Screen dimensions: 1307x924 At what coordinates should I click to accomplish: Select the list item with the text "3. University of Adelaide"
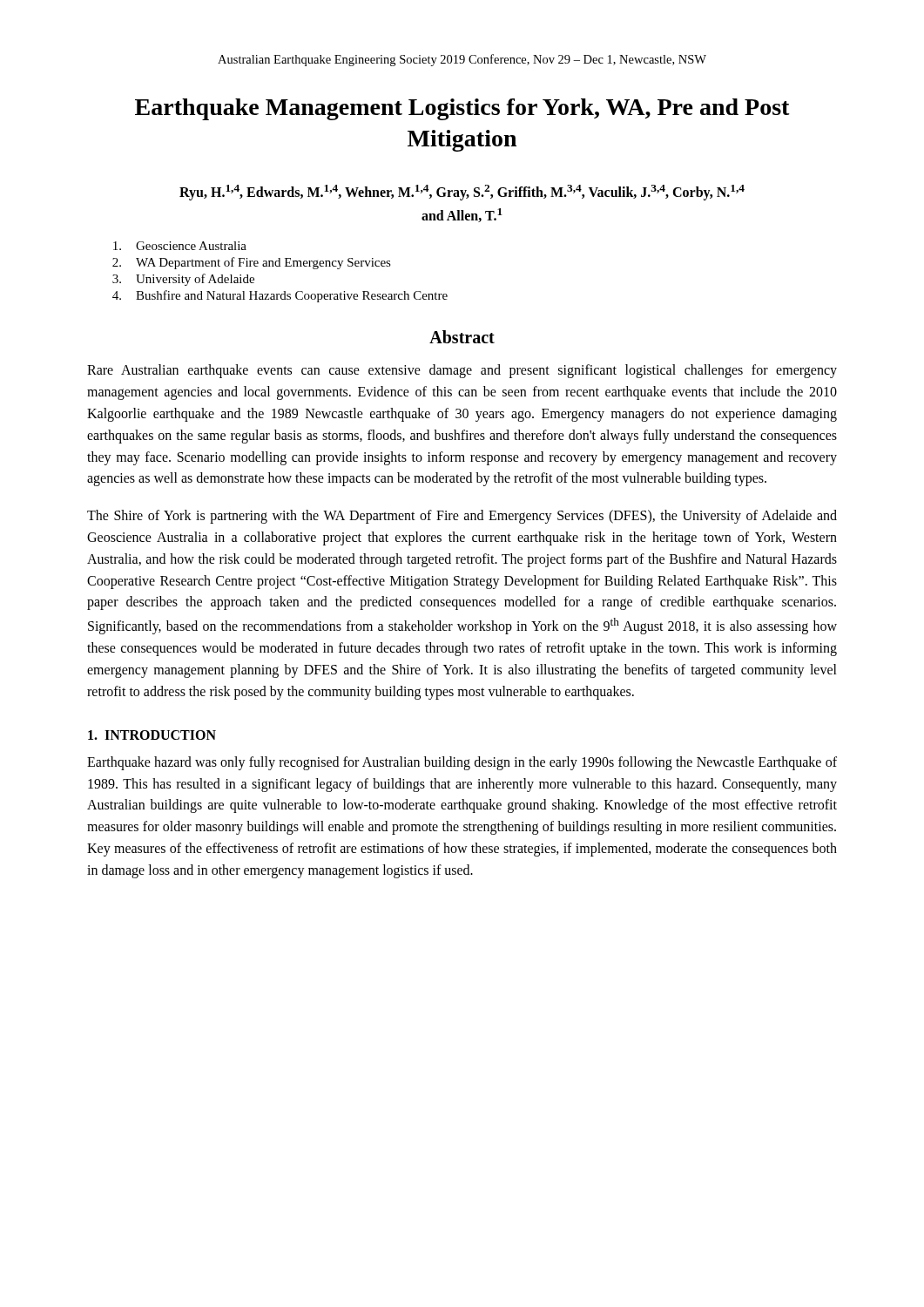point(171,280)
